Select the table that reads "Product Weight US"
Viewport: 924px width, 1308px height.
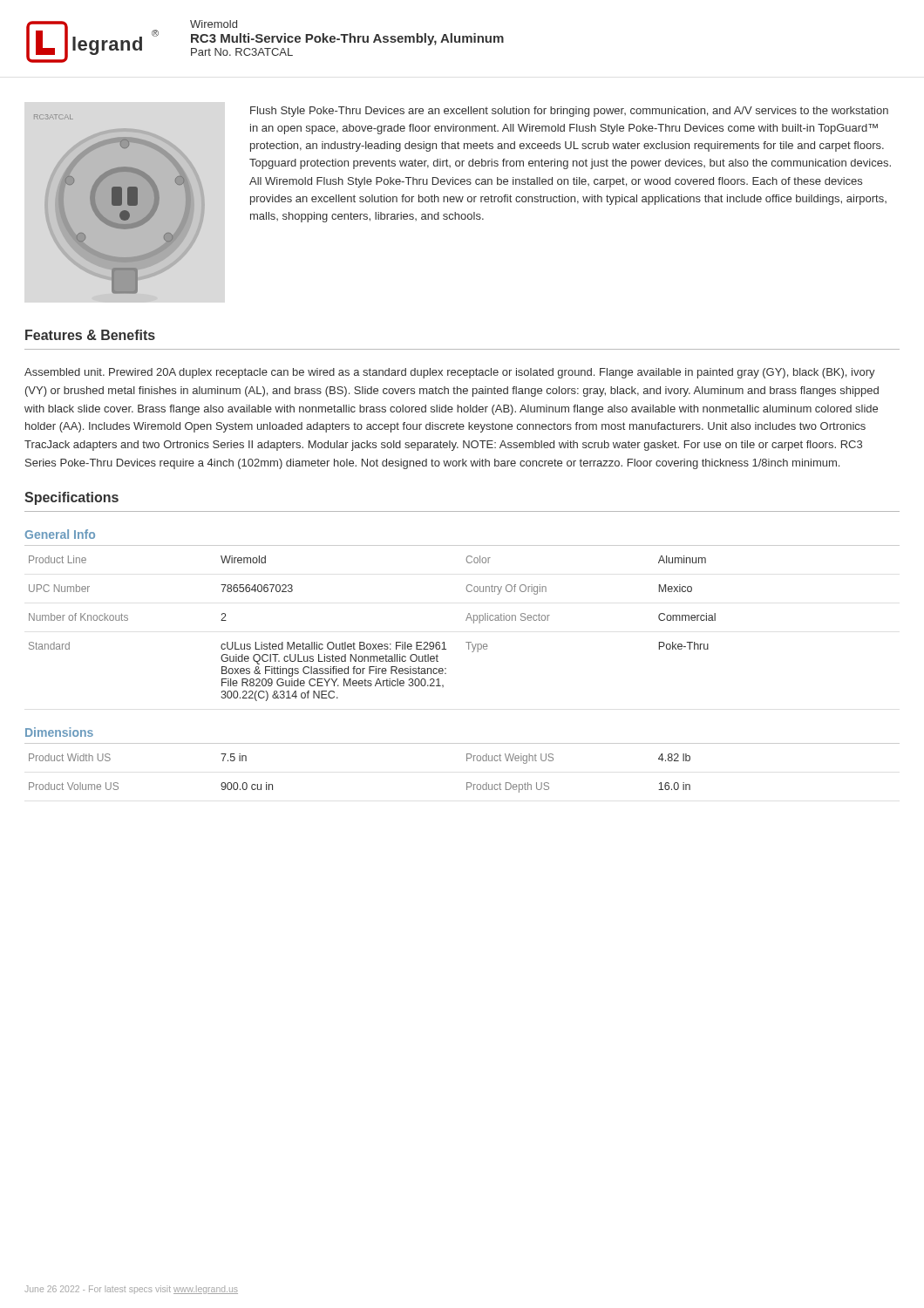click(462, 772)
